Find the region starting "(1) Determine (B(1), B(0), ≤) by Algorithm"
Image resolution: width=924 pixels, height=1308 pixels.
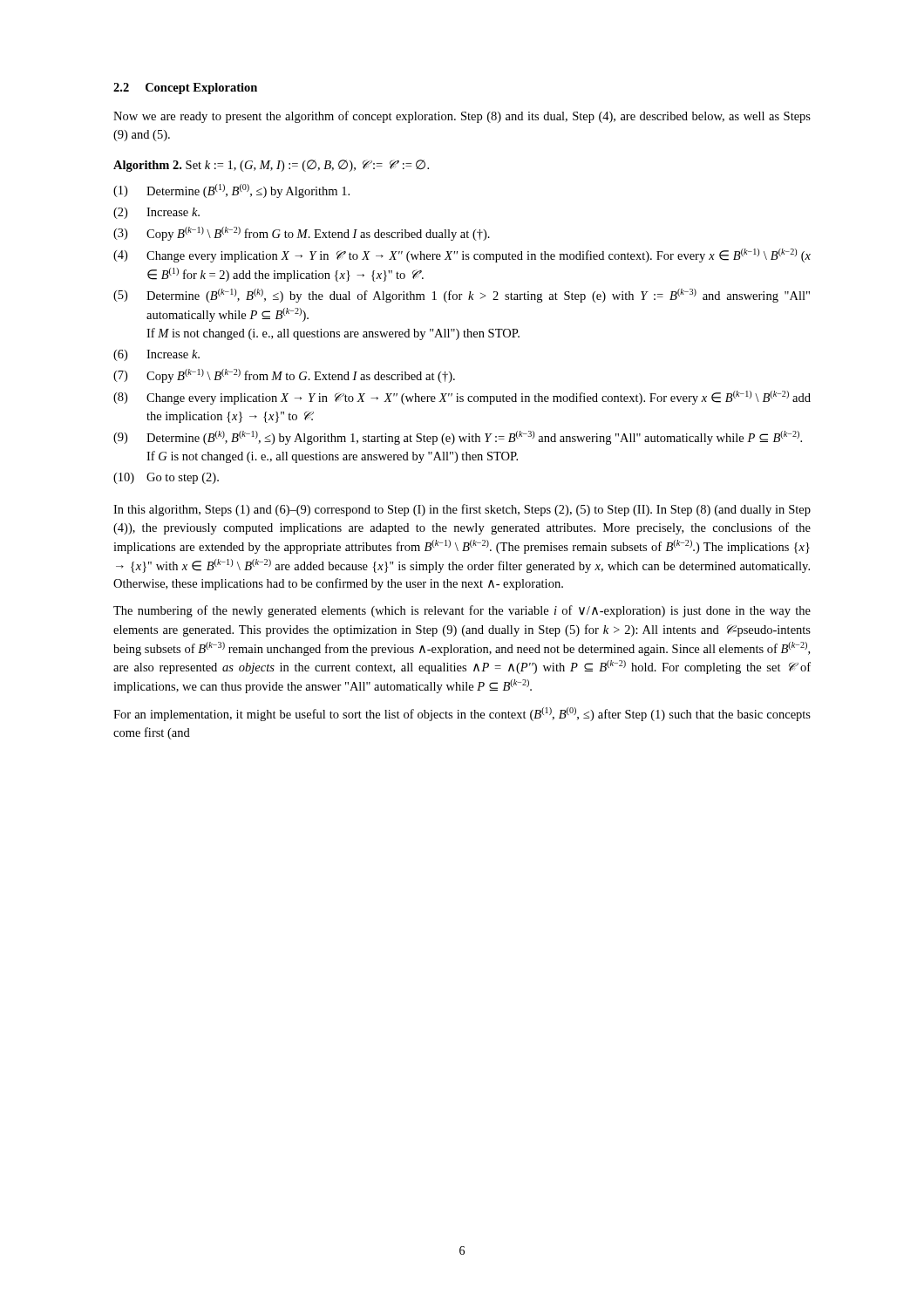[x=231, y=191]
